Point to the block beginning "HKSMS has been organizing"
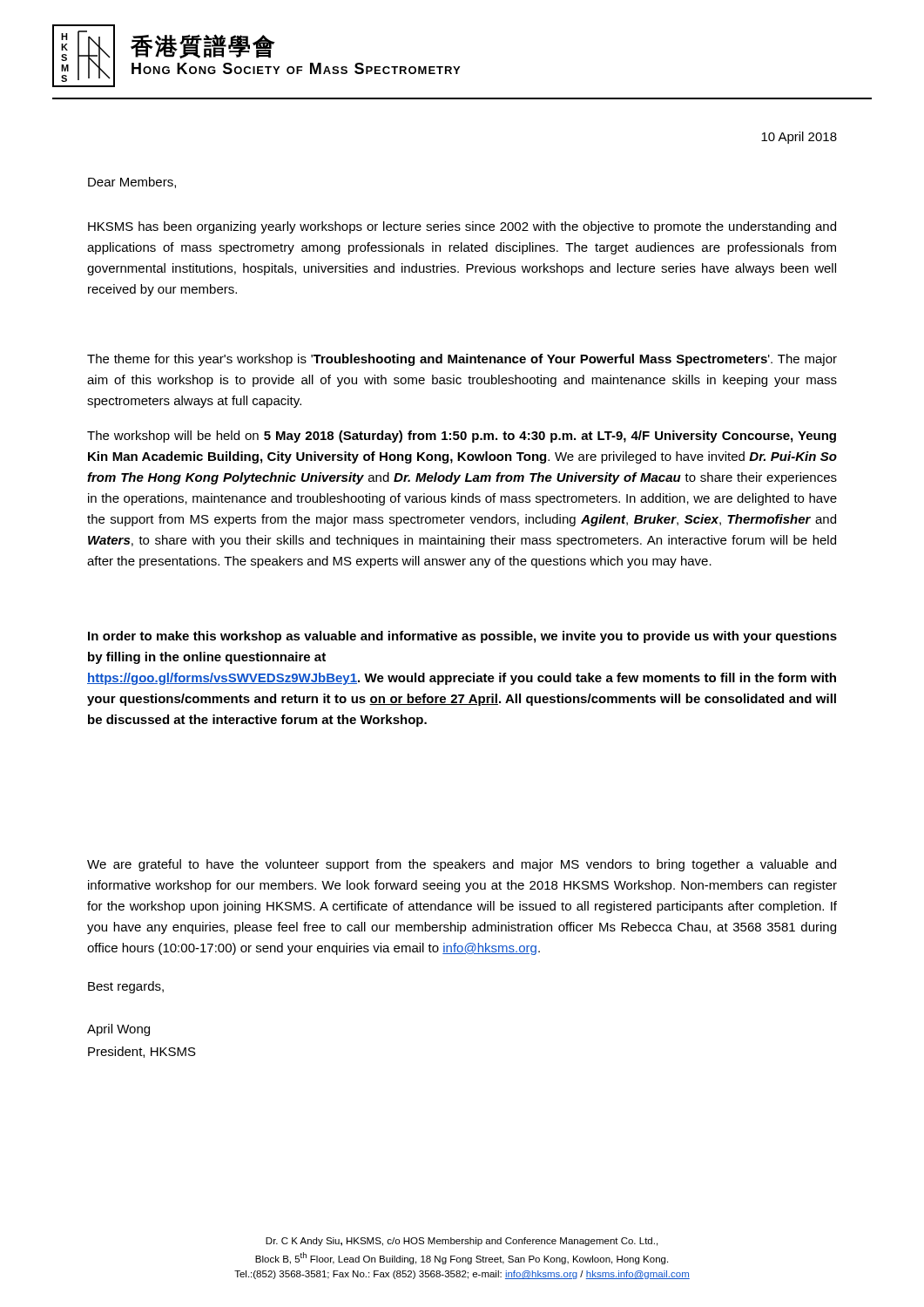Screen dimensions: 1307x924 [462, 257]
